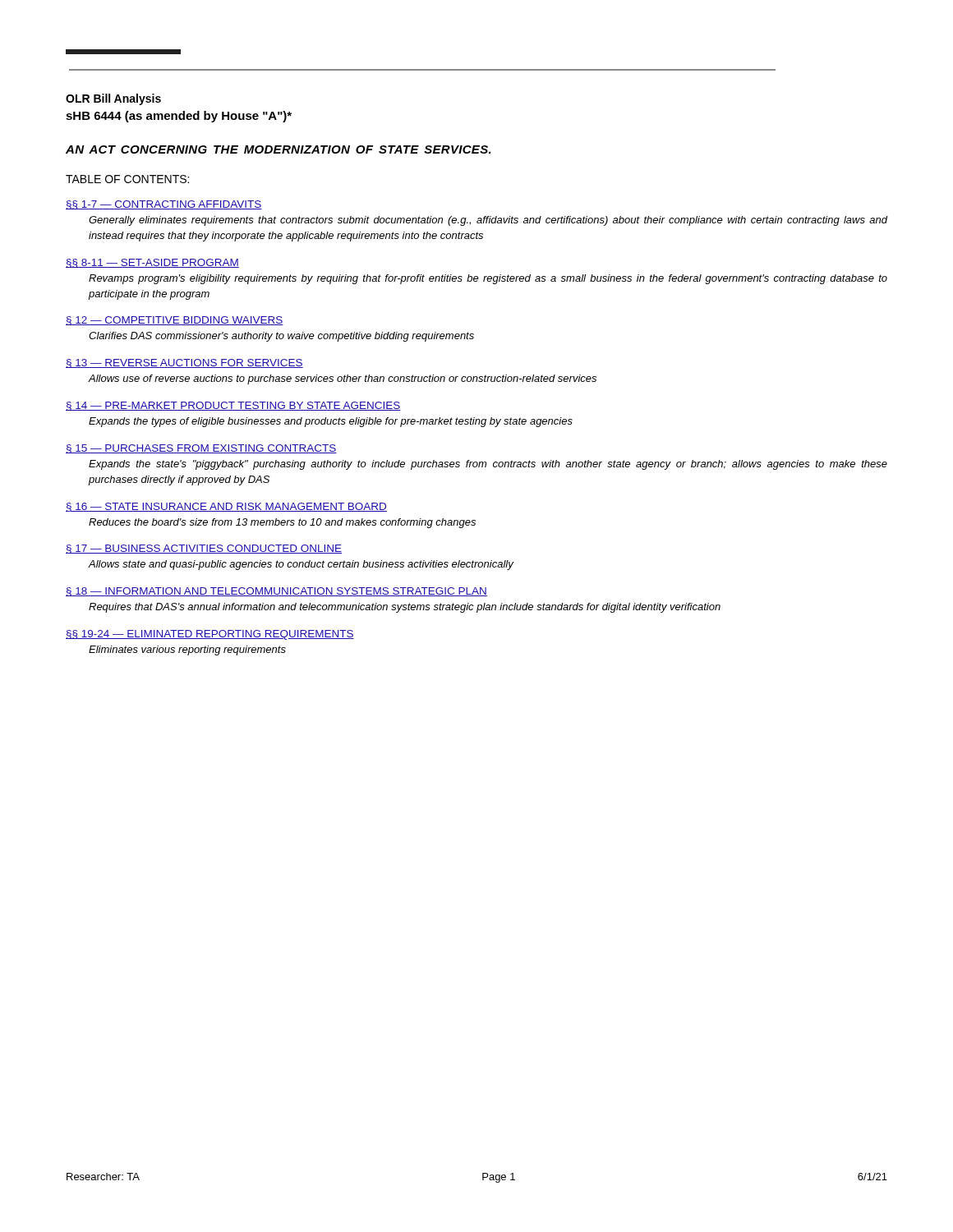Select the list item containing "§§ 1-7 — CONTRACTING AFFIDAVITS Generally"

(x=476, y=220)
